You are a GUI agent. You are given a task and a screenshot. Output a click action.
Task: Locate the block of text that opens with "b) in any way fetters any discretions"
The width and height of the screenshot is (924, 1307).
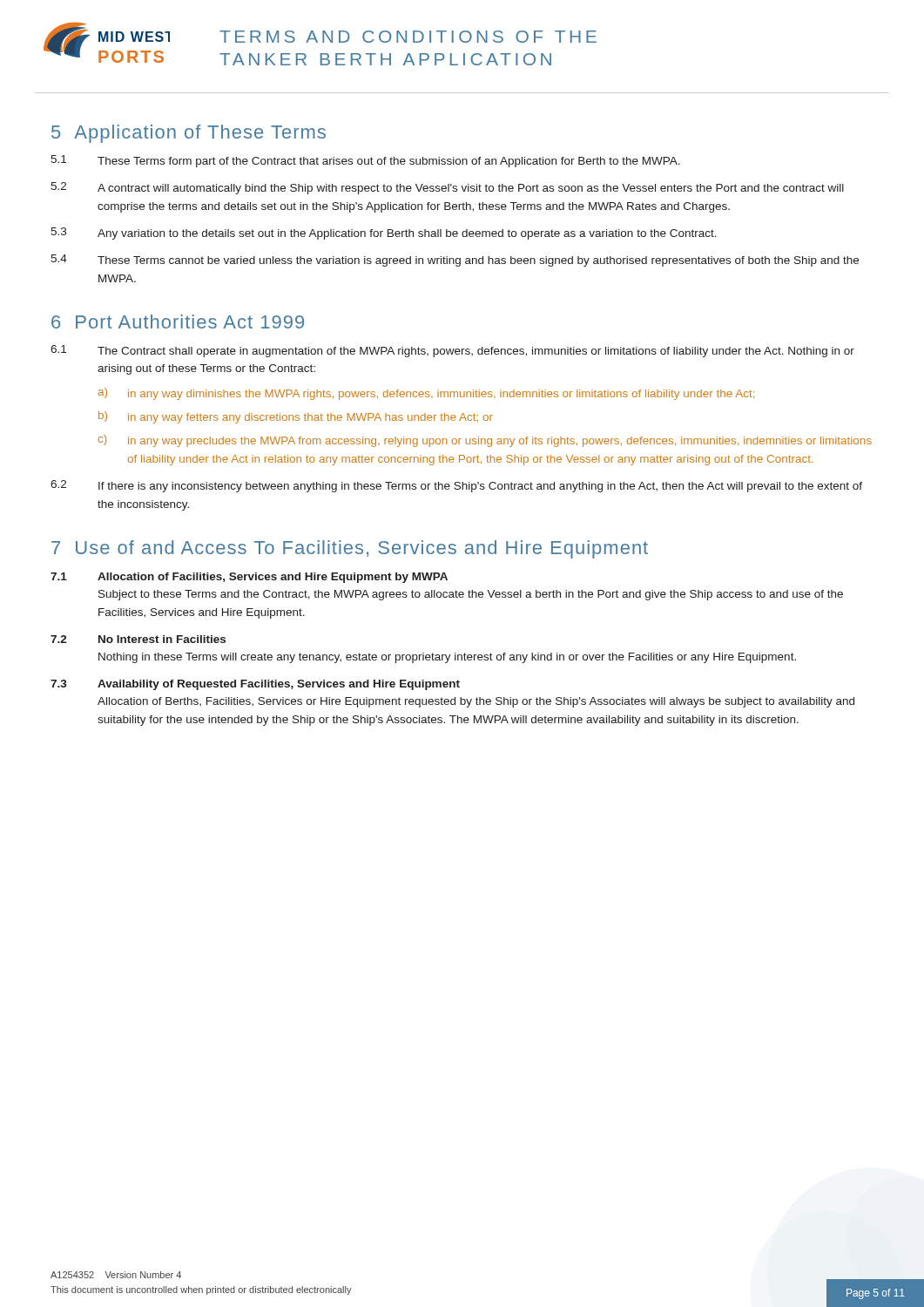point(295,418)
